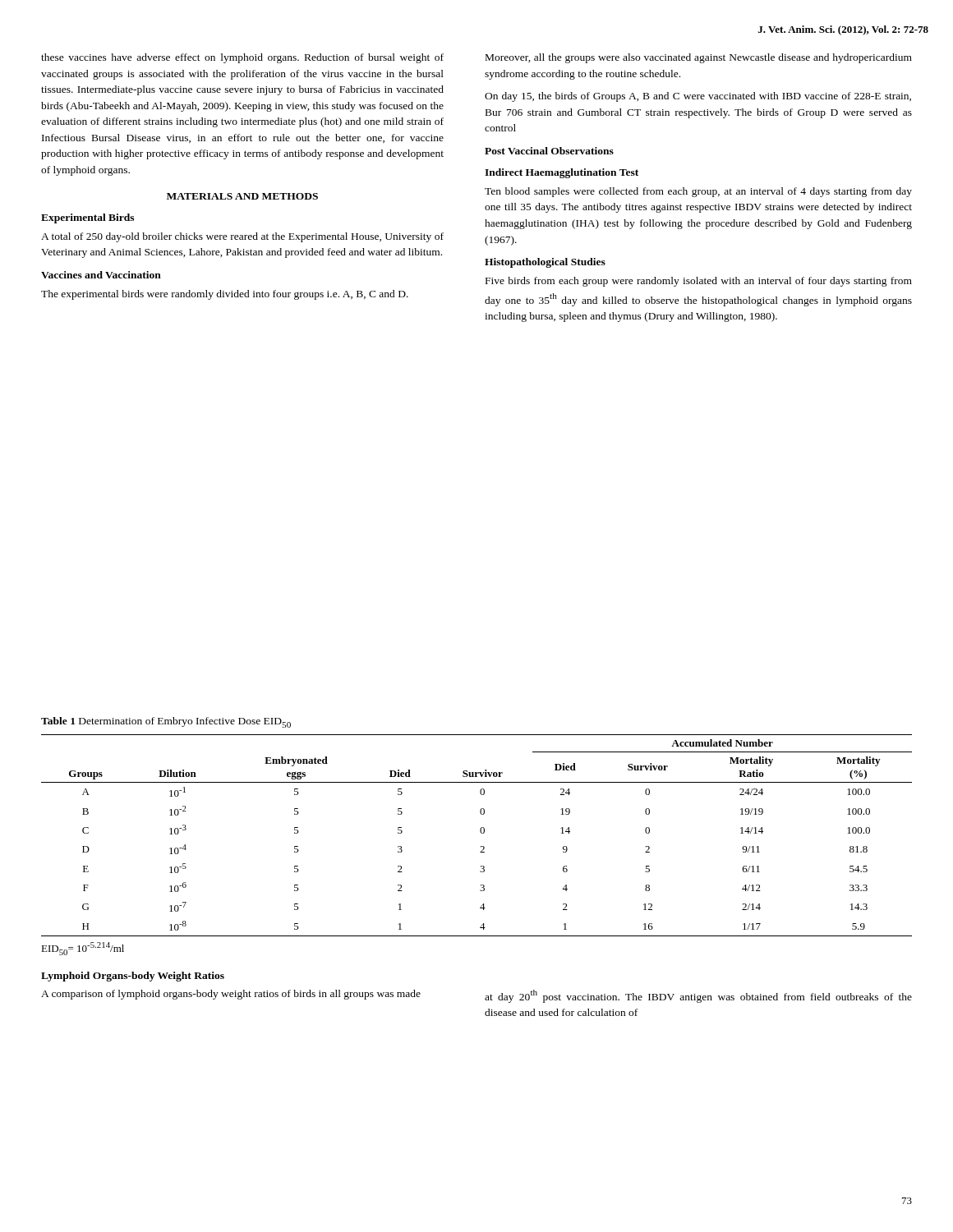Select the section header that says "Histopathological Studies"

click(545, 262)
